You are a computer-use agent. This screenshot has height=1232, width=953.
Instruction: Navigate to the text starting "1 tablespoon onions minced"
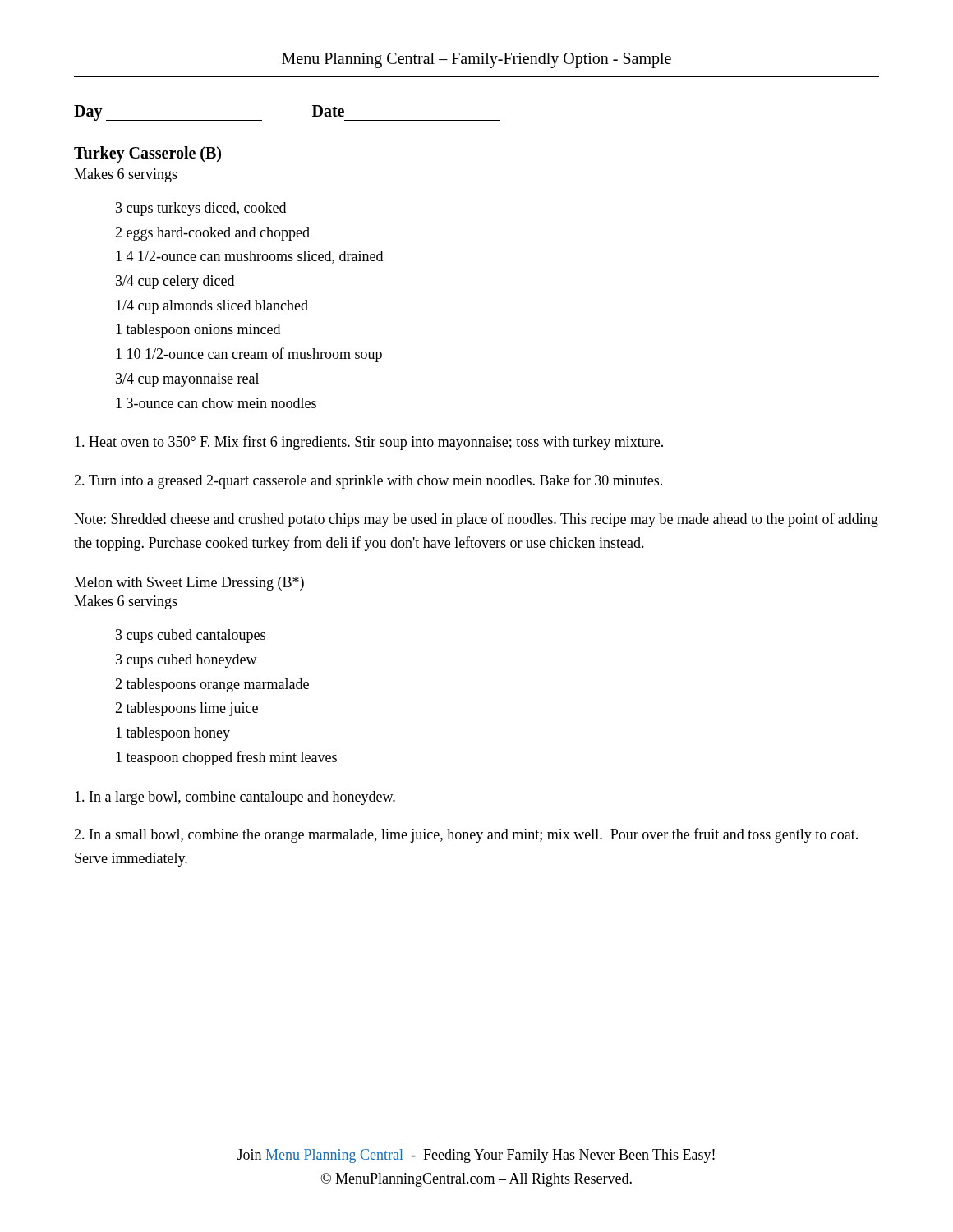pos(198,330)
